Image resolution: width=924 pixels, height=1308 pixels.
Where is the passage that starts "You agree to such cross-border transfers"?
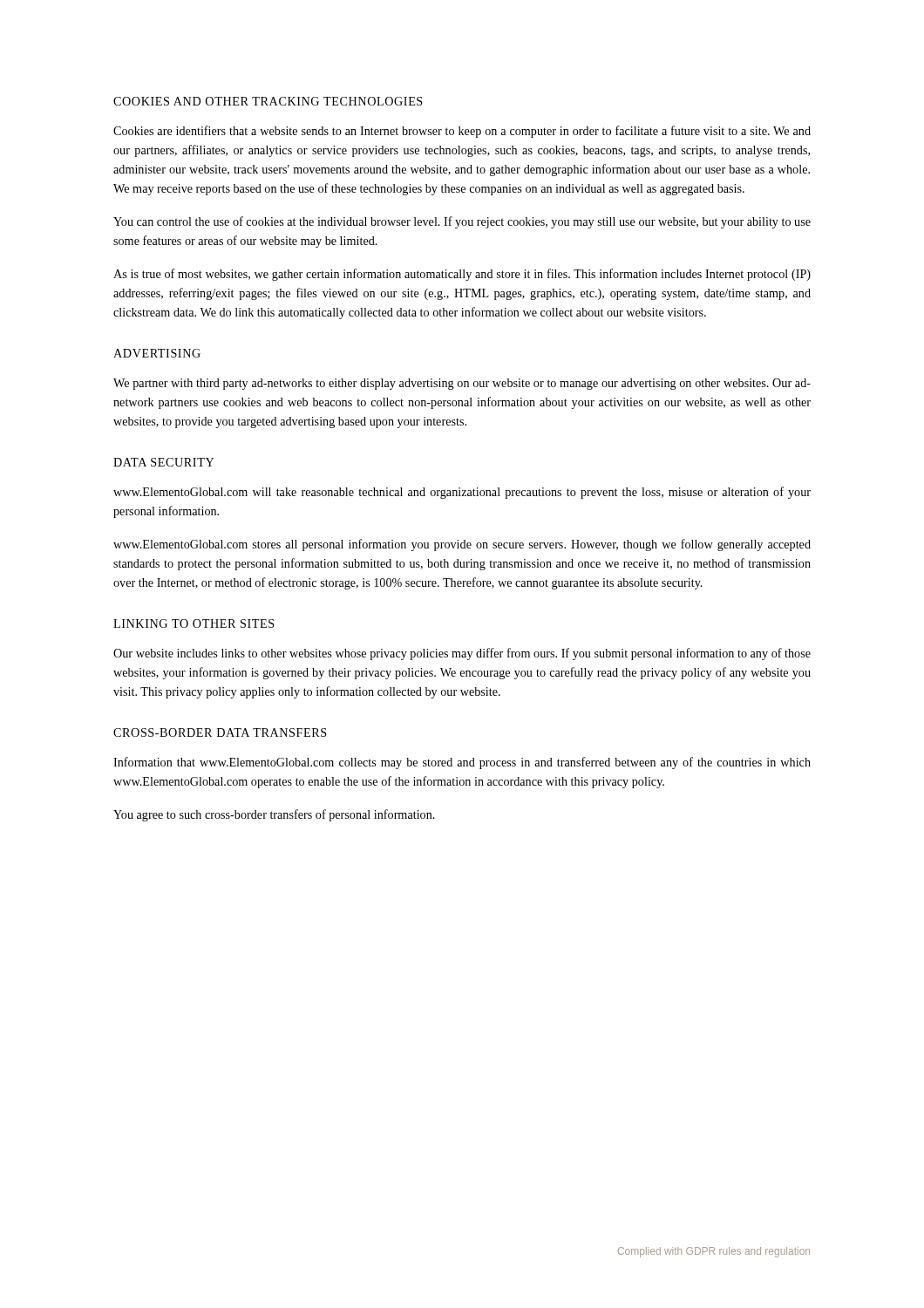coord(274,814)
